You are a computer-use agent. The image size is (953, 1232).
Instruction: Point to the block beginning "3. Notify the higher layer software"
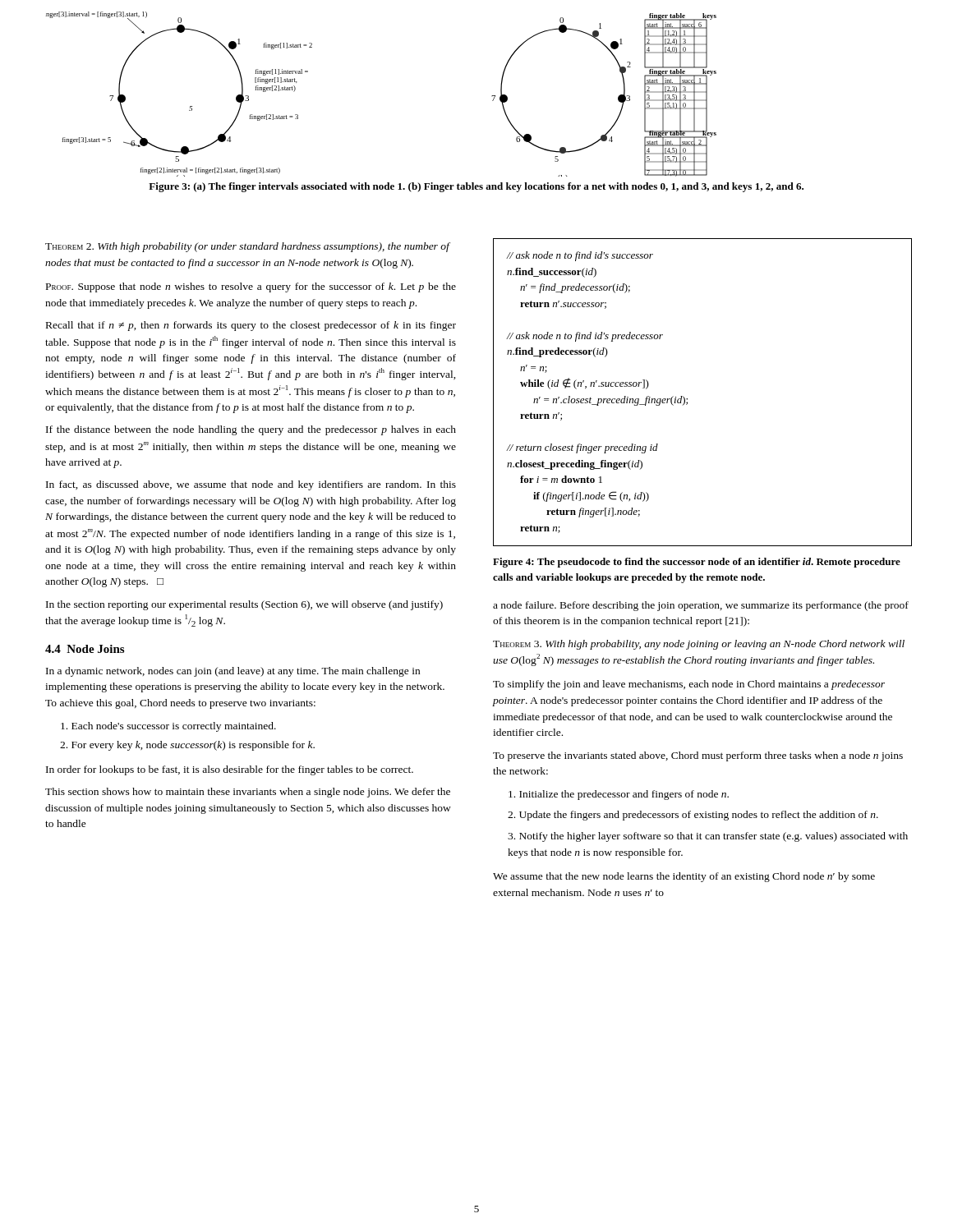pos(708,844)
